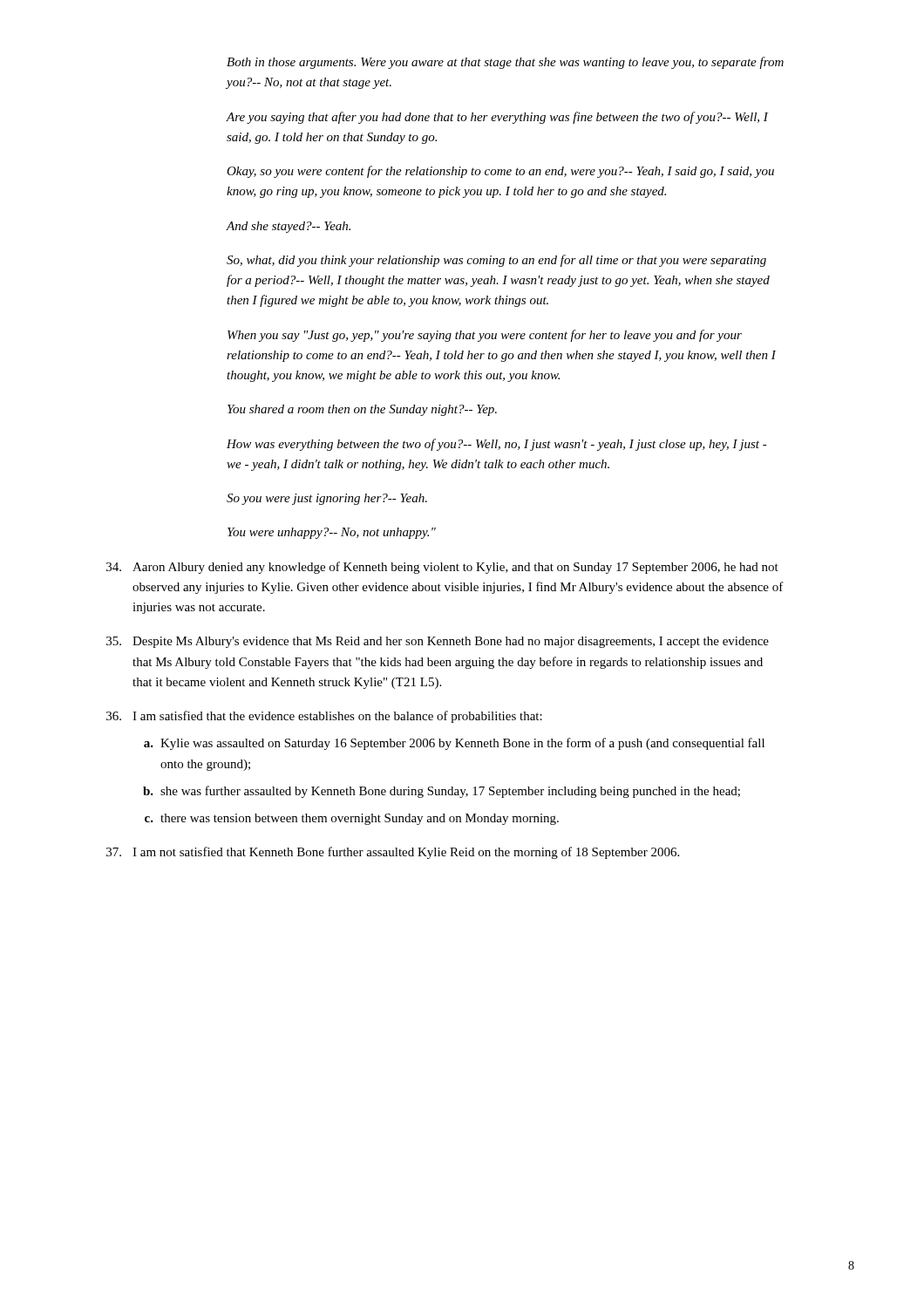Locate the text starting "So, what, did you think your"
The height and width of the screenshot is (1308, 924).
498,280
